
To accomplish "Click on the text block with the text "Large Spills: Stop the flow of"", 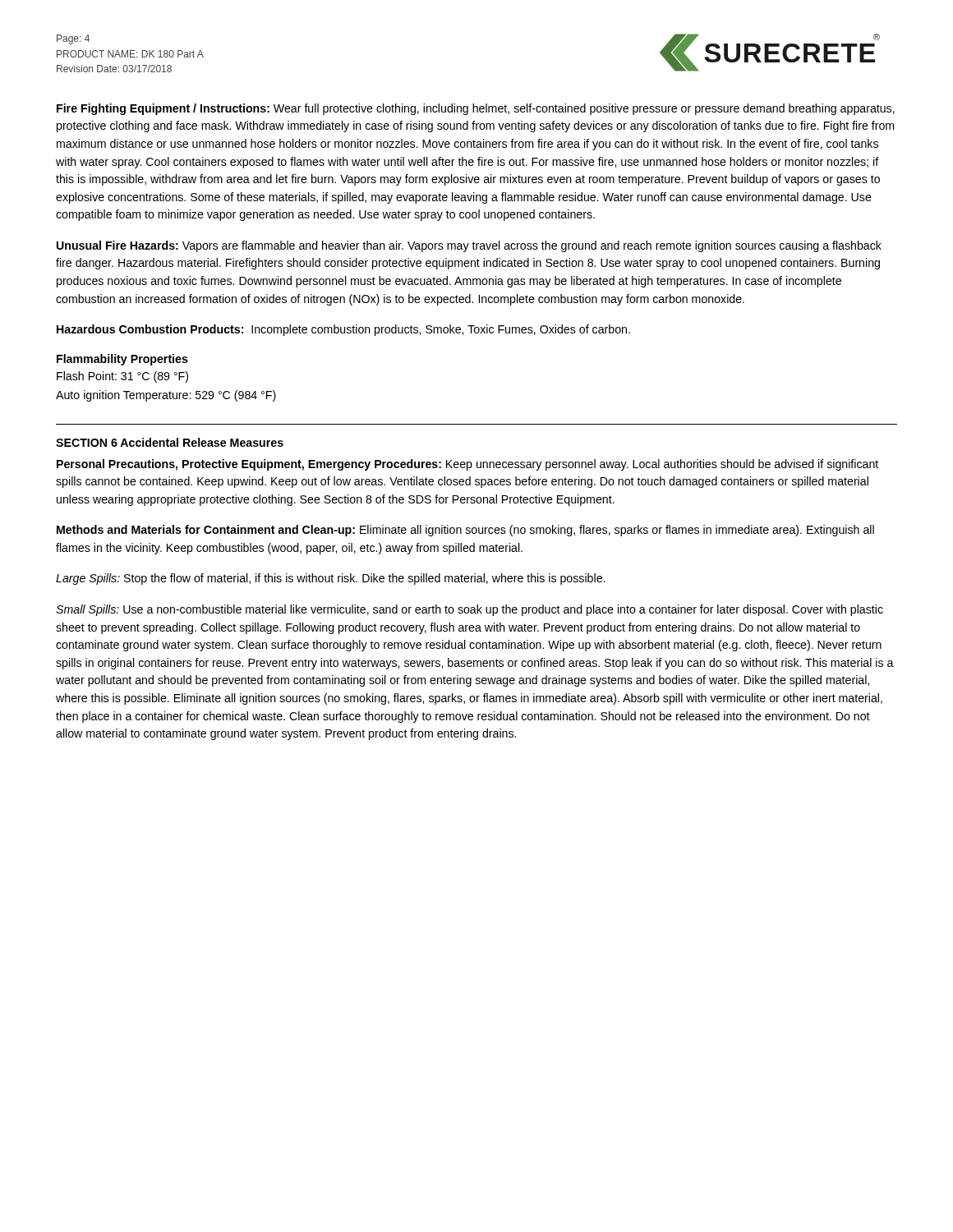I will 331,579.
